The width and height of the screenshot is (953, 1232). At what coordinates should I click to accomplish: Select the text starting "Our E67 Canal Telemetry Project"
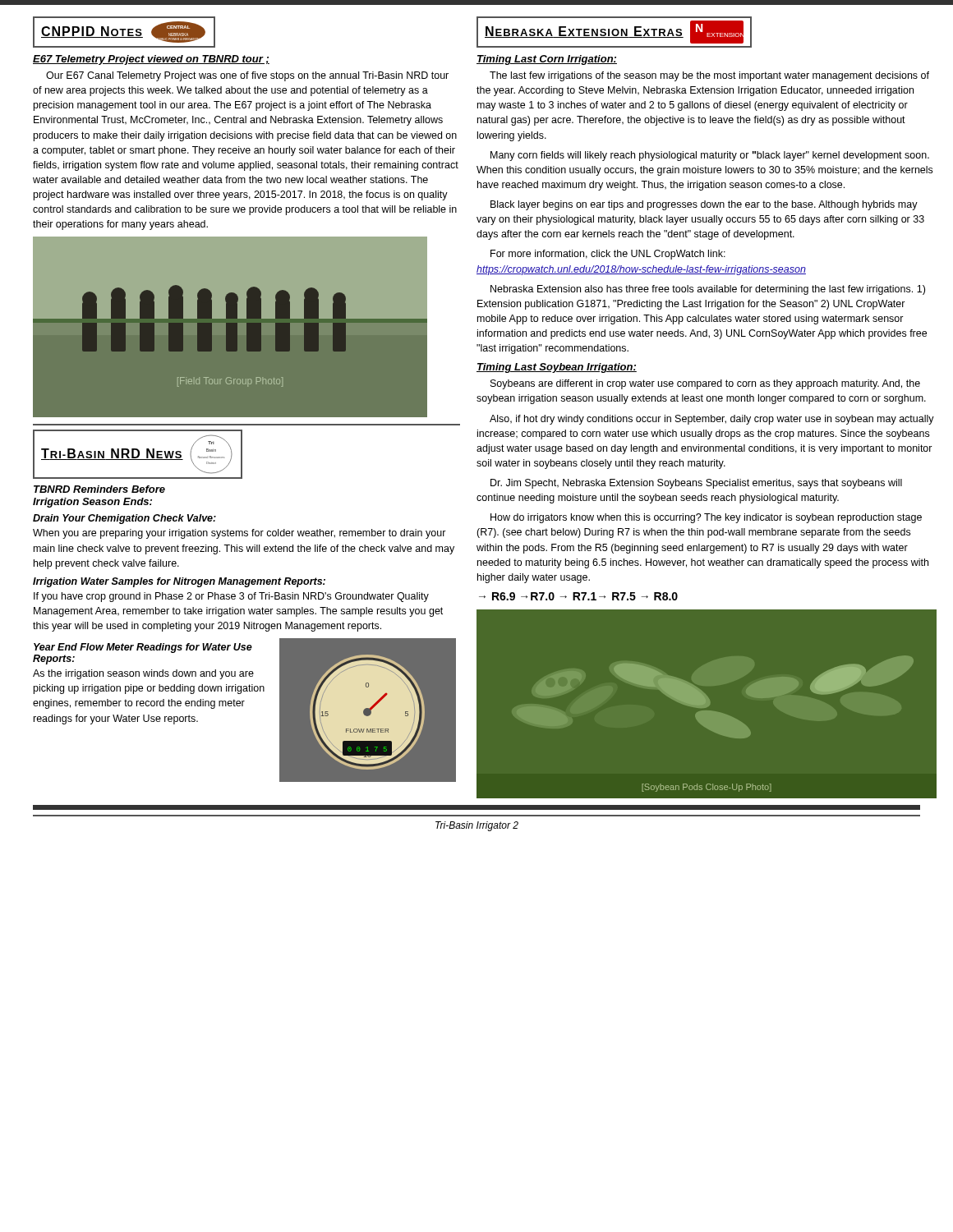coord(246,150)
